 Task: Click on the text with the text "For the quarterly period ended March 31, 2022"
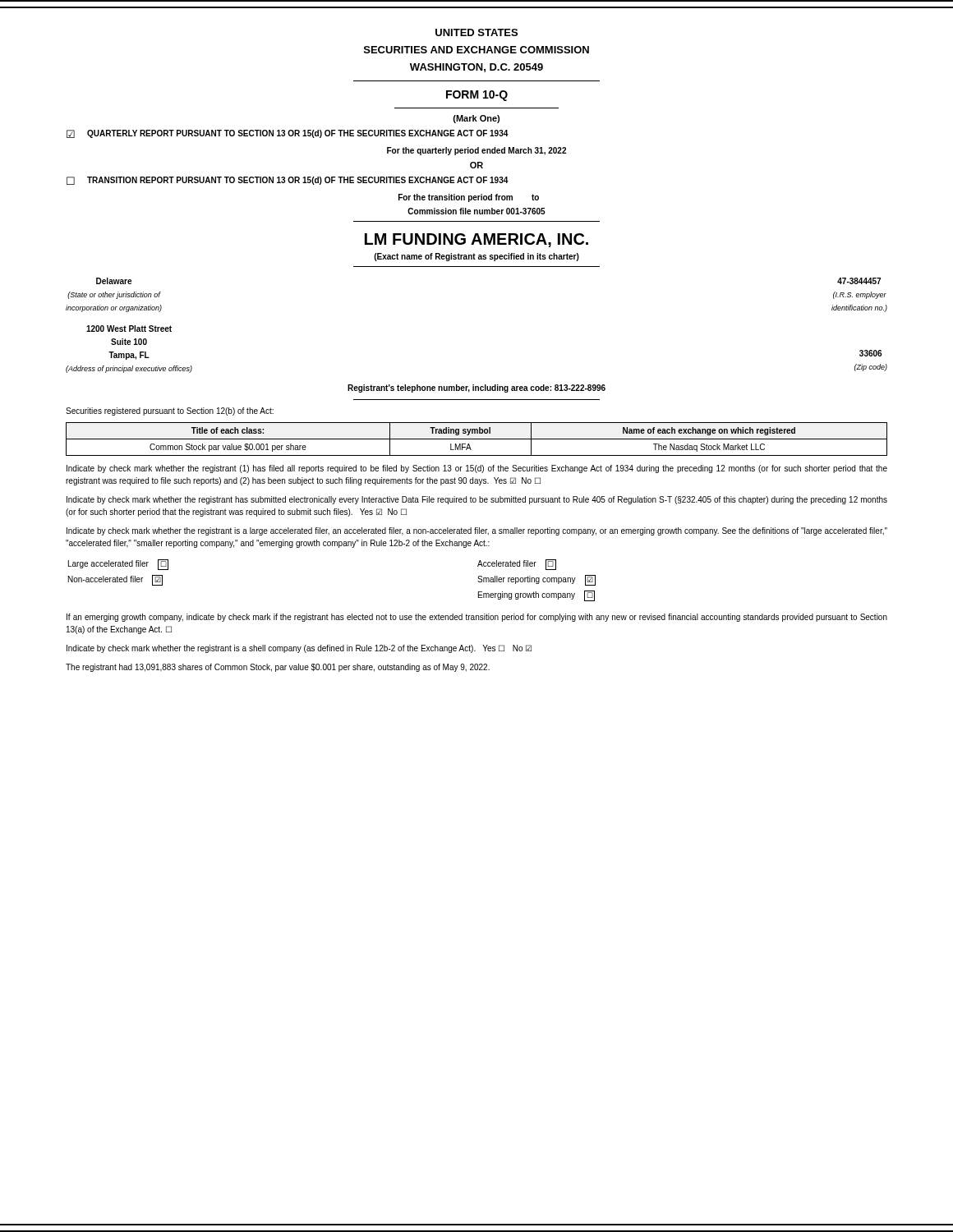tap(476, 151)
